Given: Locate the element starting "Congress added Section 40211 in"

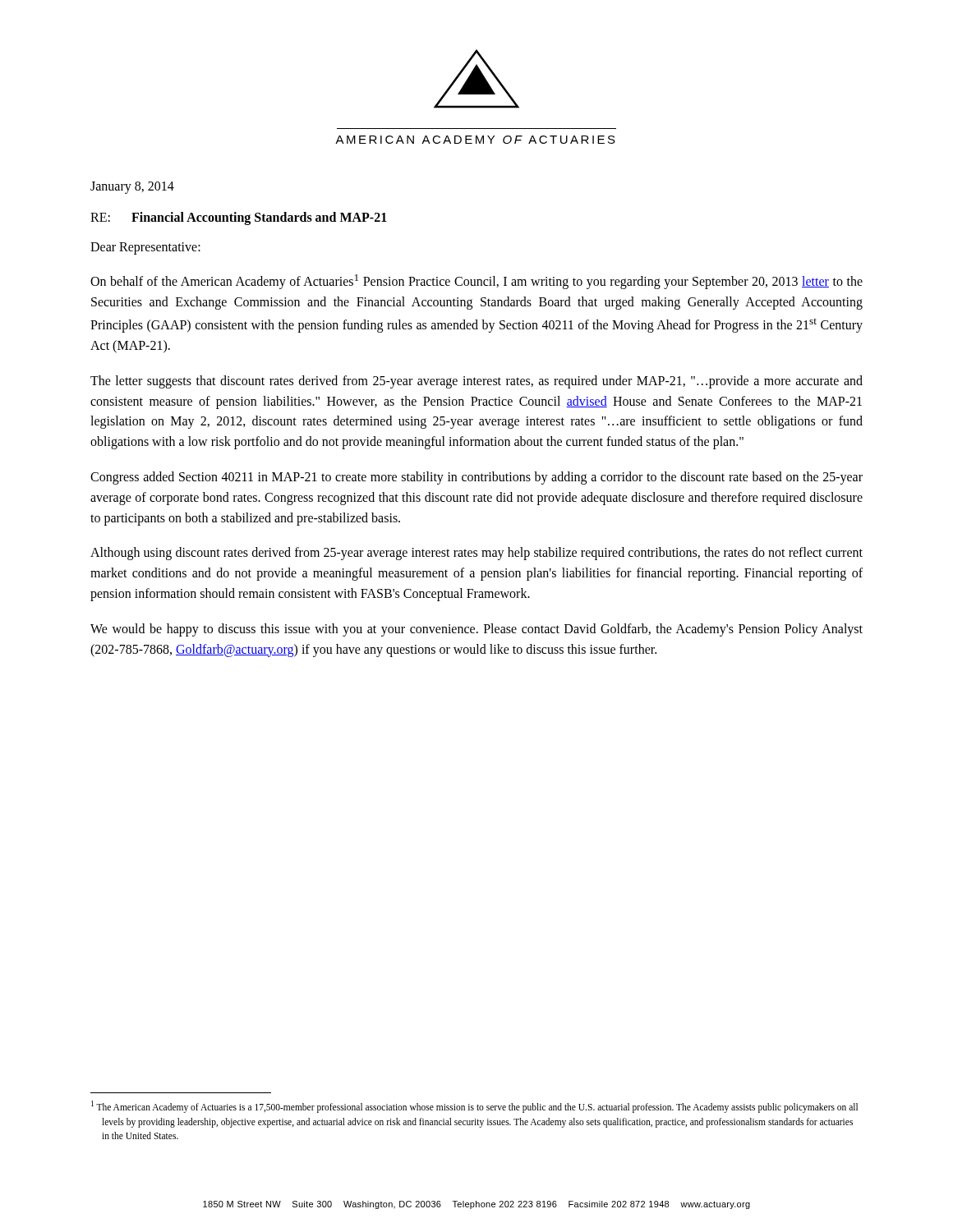Looking at the screenshot, I should point(476,497).
